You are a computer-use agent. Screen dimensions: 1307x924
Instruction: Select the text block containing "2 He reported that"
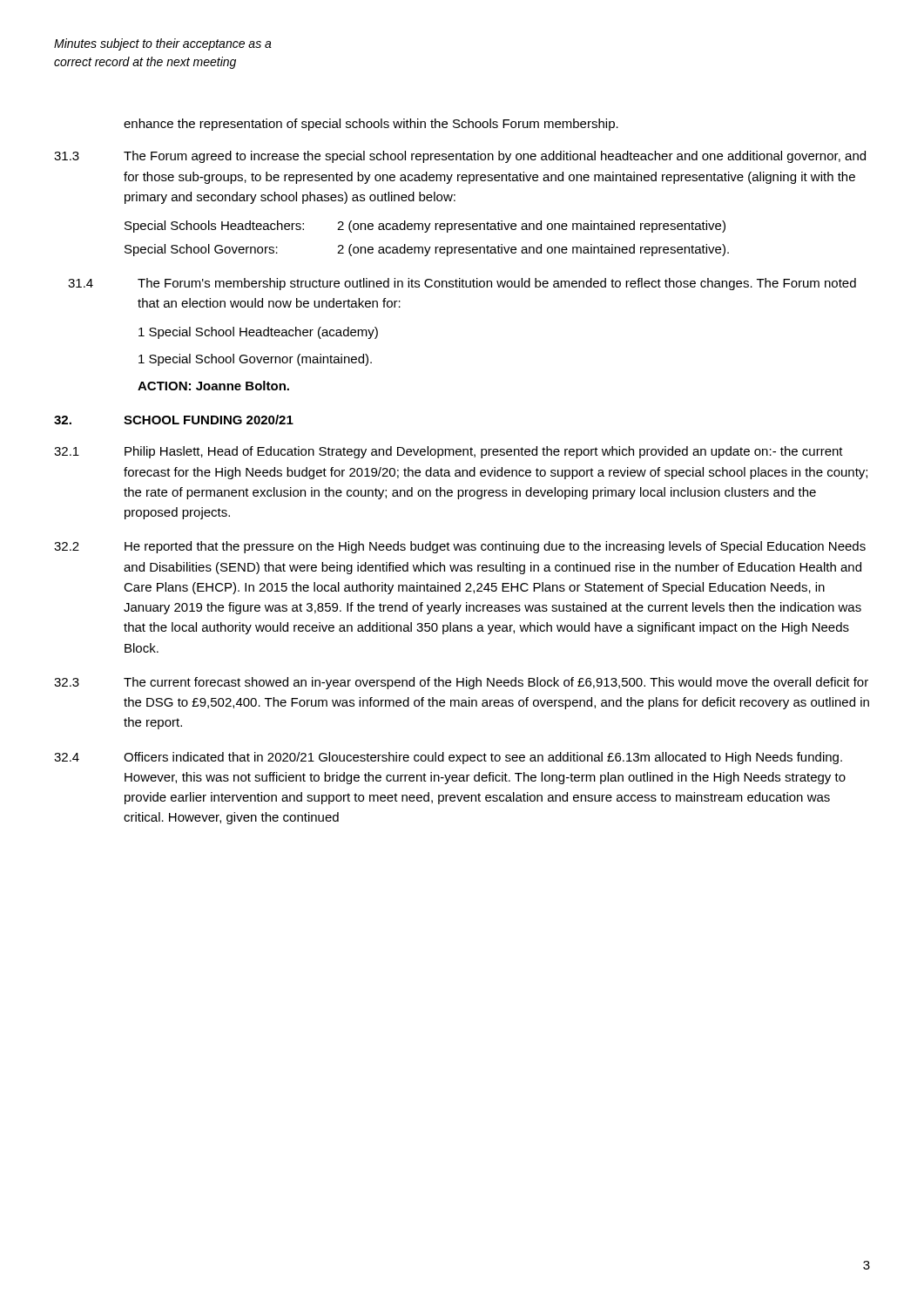(462, 597)
